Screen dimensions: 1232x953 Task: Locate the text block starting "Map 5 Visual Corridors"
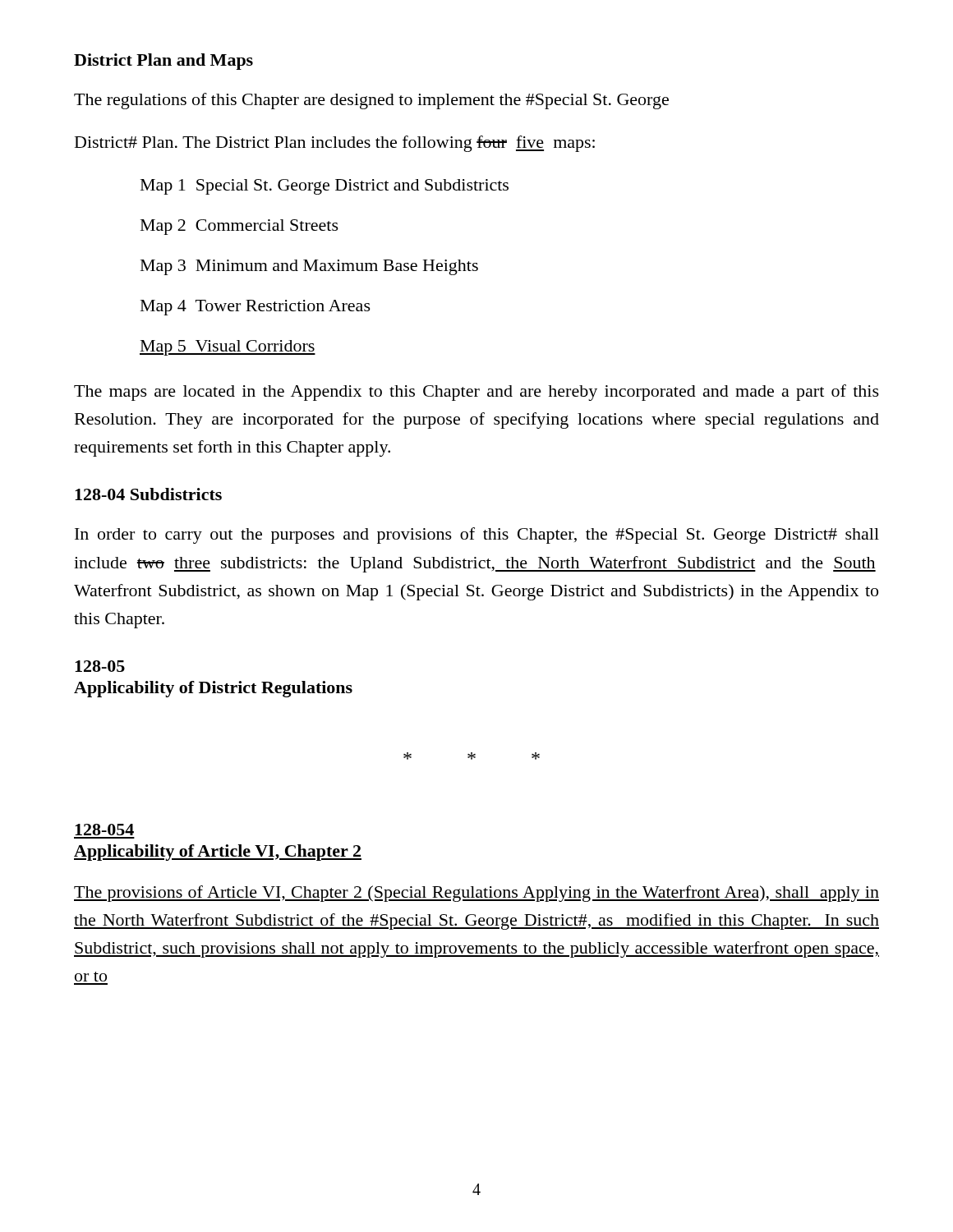tap(227, 346)
